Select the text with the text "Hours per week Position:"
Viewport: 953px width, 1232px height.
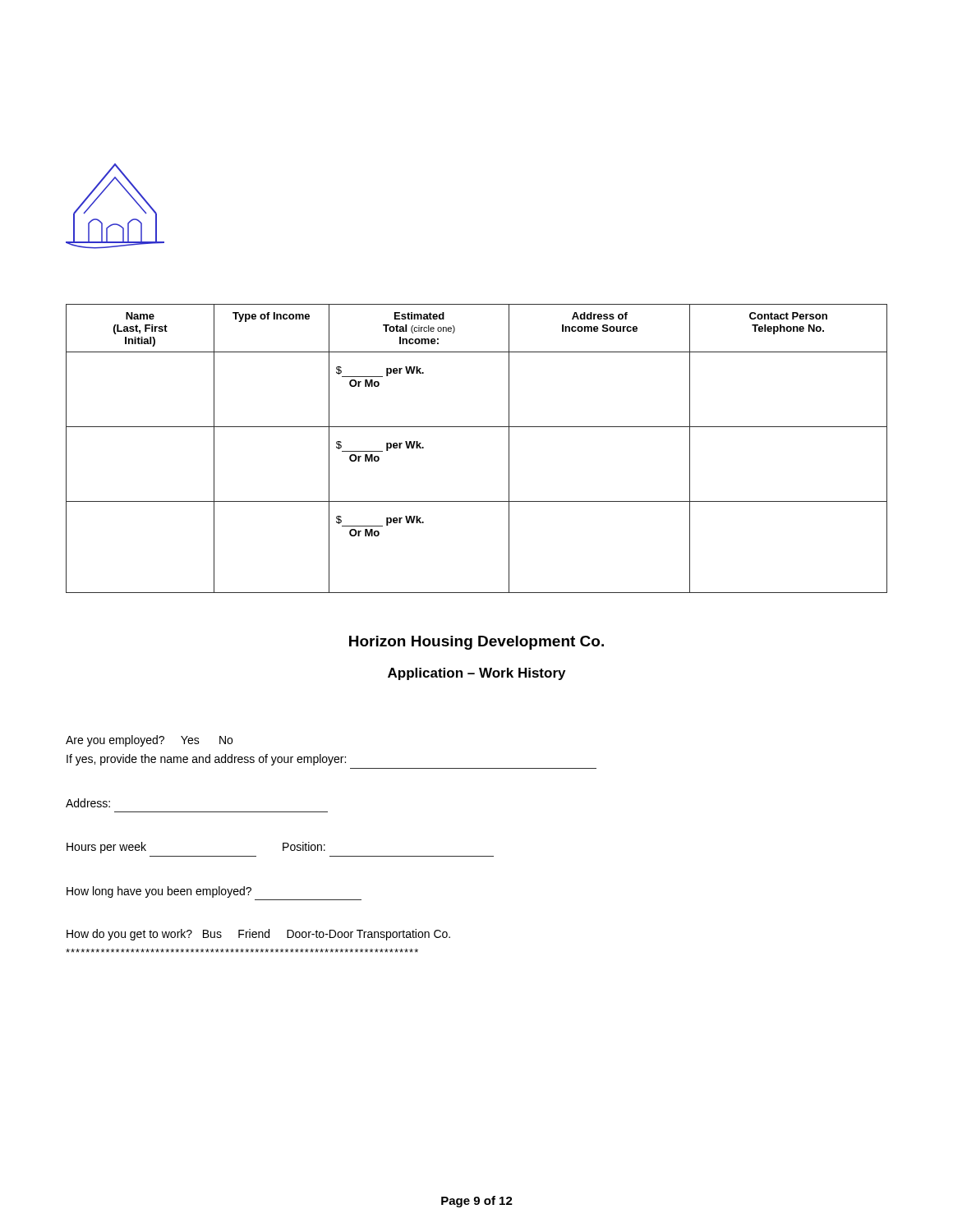point(280,847)
